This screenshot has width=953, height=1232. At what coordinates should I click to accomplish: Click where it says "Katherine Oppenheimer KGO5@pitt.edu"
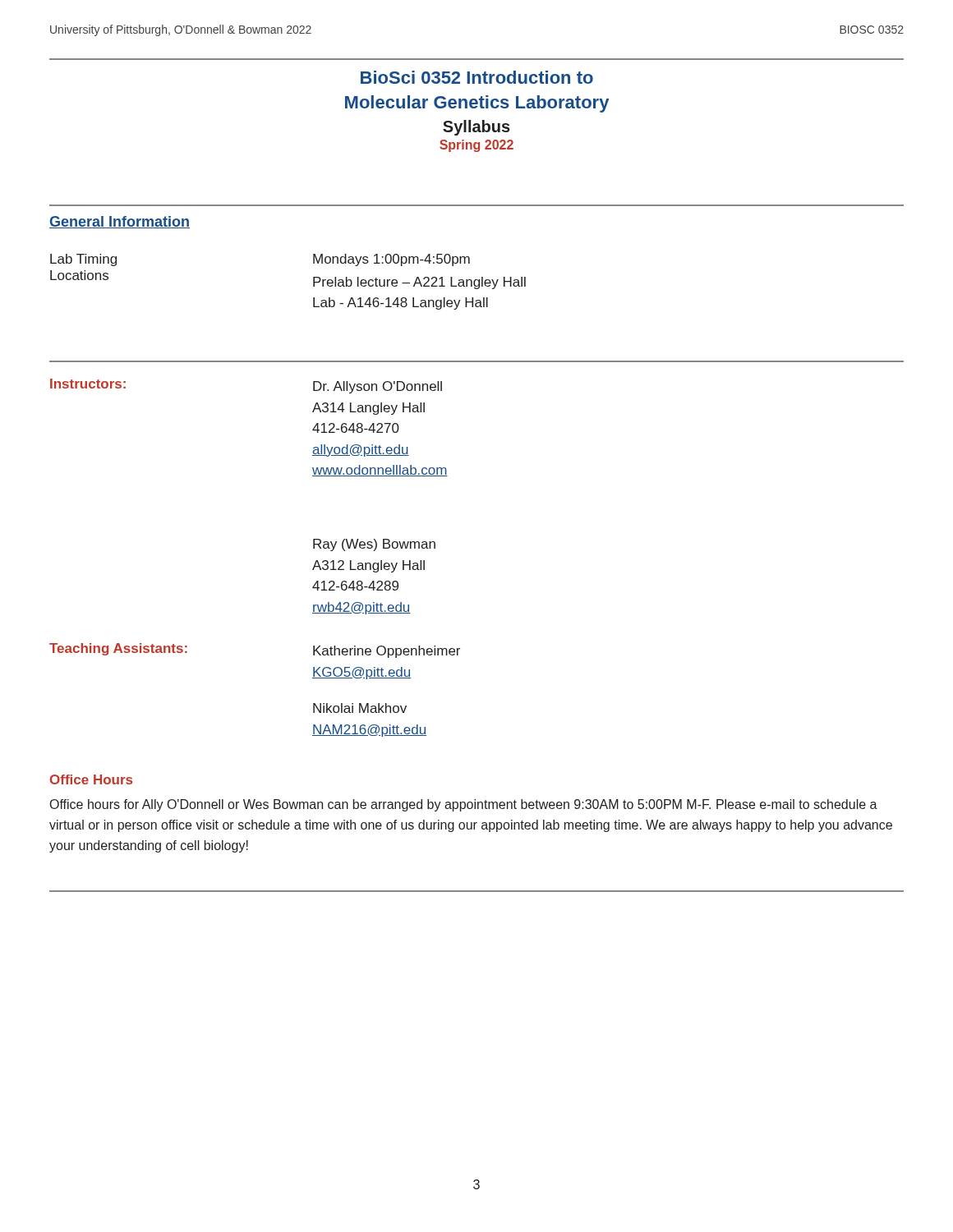coord(386,661)
